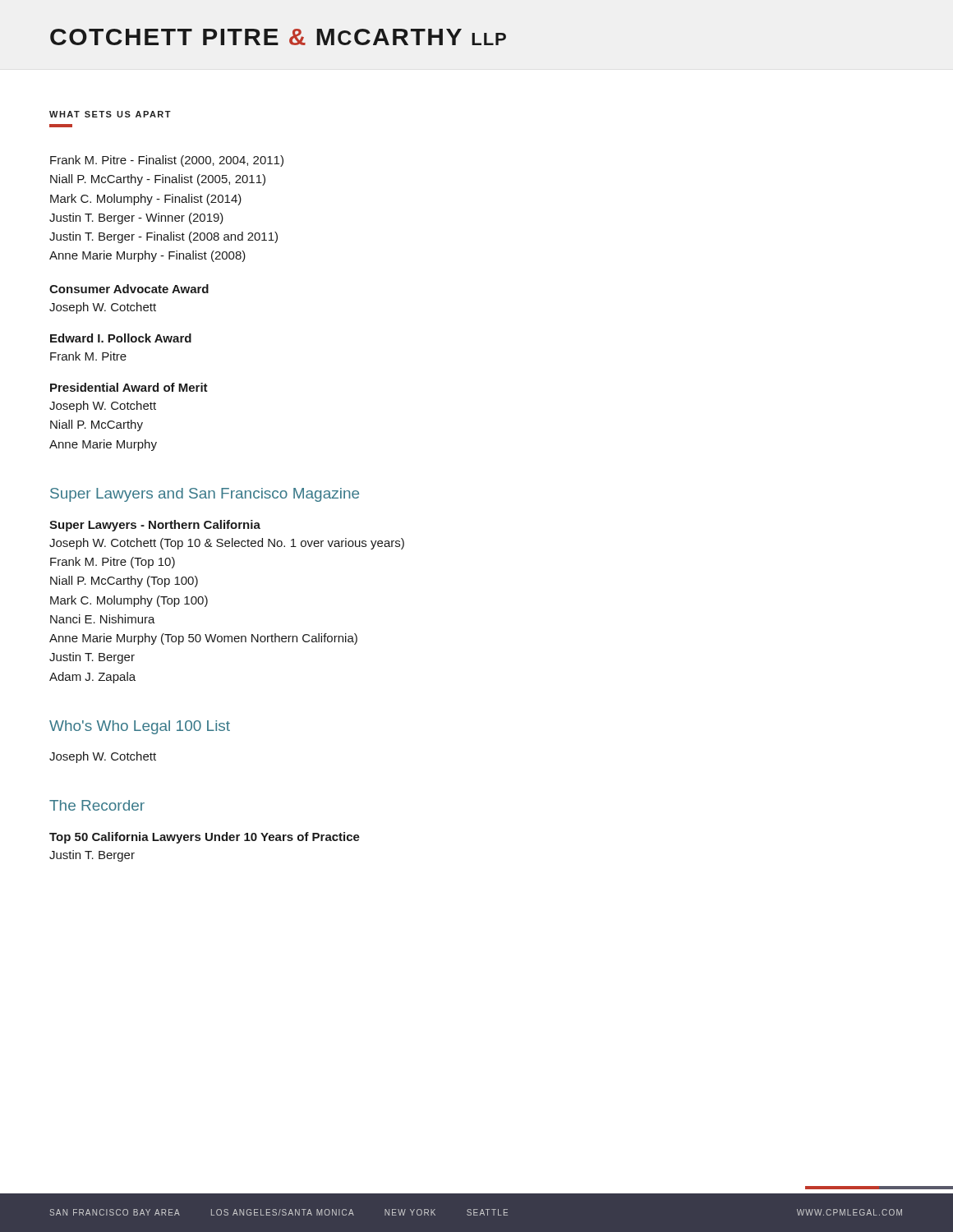Viewport: 953px width, 1232px height.
Task: Locate the text block containing "Super Lawyers - Northern California Joseph W. Cotchett"
Action: 155,526
